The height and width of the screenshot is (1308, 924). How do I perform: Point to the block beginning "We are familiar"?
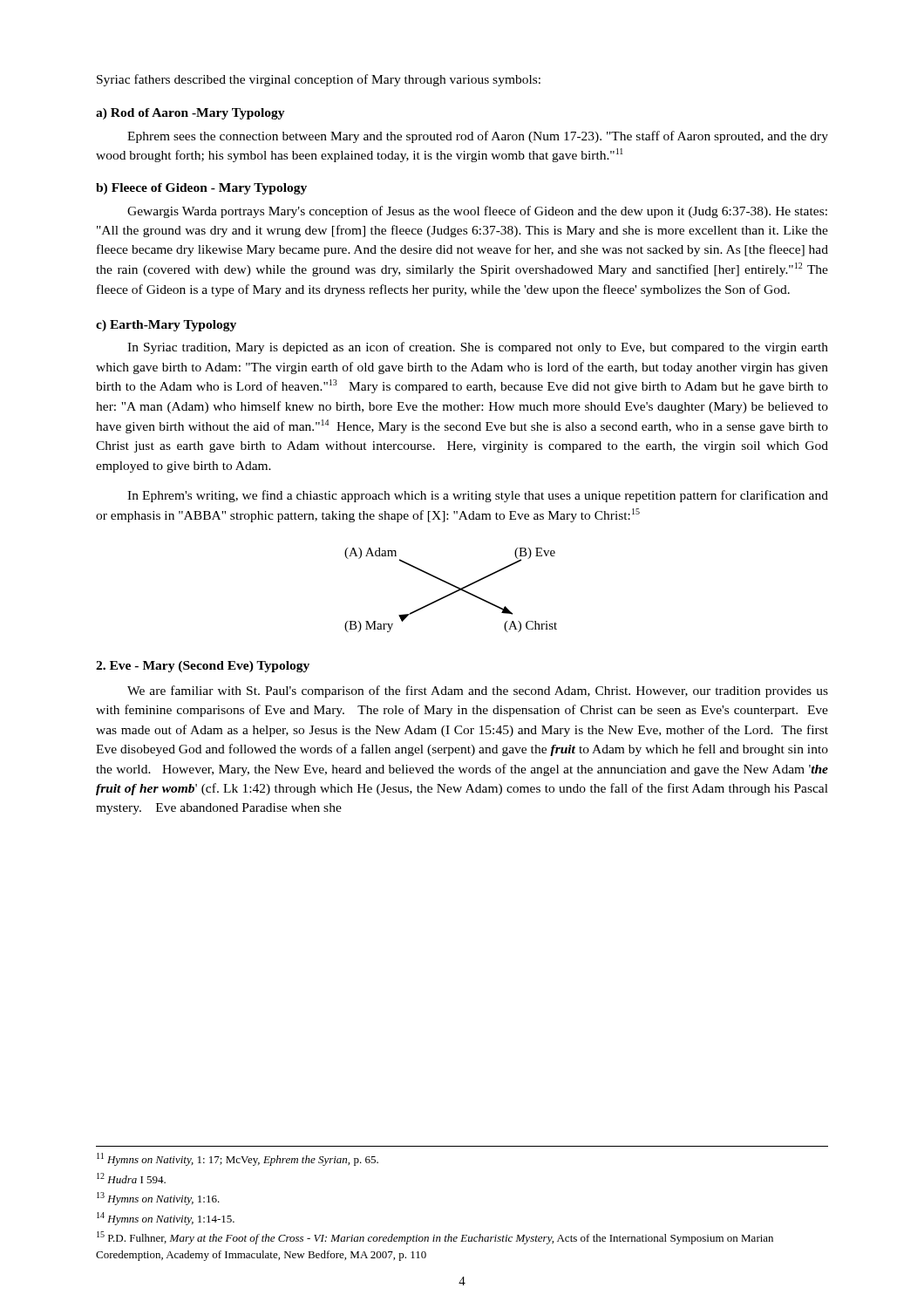click(x=462, y=749)
